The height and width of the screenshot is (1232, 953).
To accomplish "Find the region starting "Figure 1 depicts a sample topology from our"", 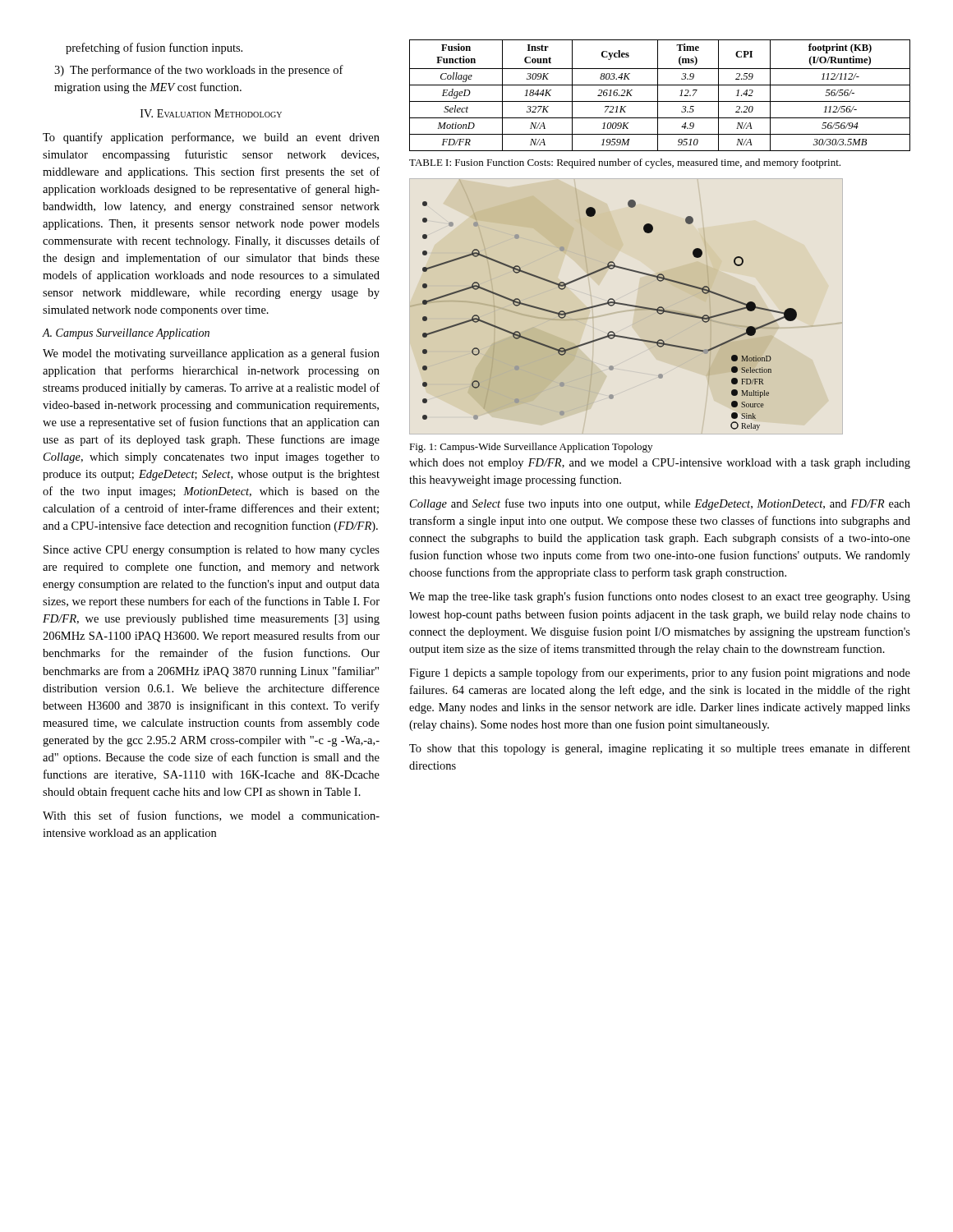I will pyautogui.click(x=660, y=699).
